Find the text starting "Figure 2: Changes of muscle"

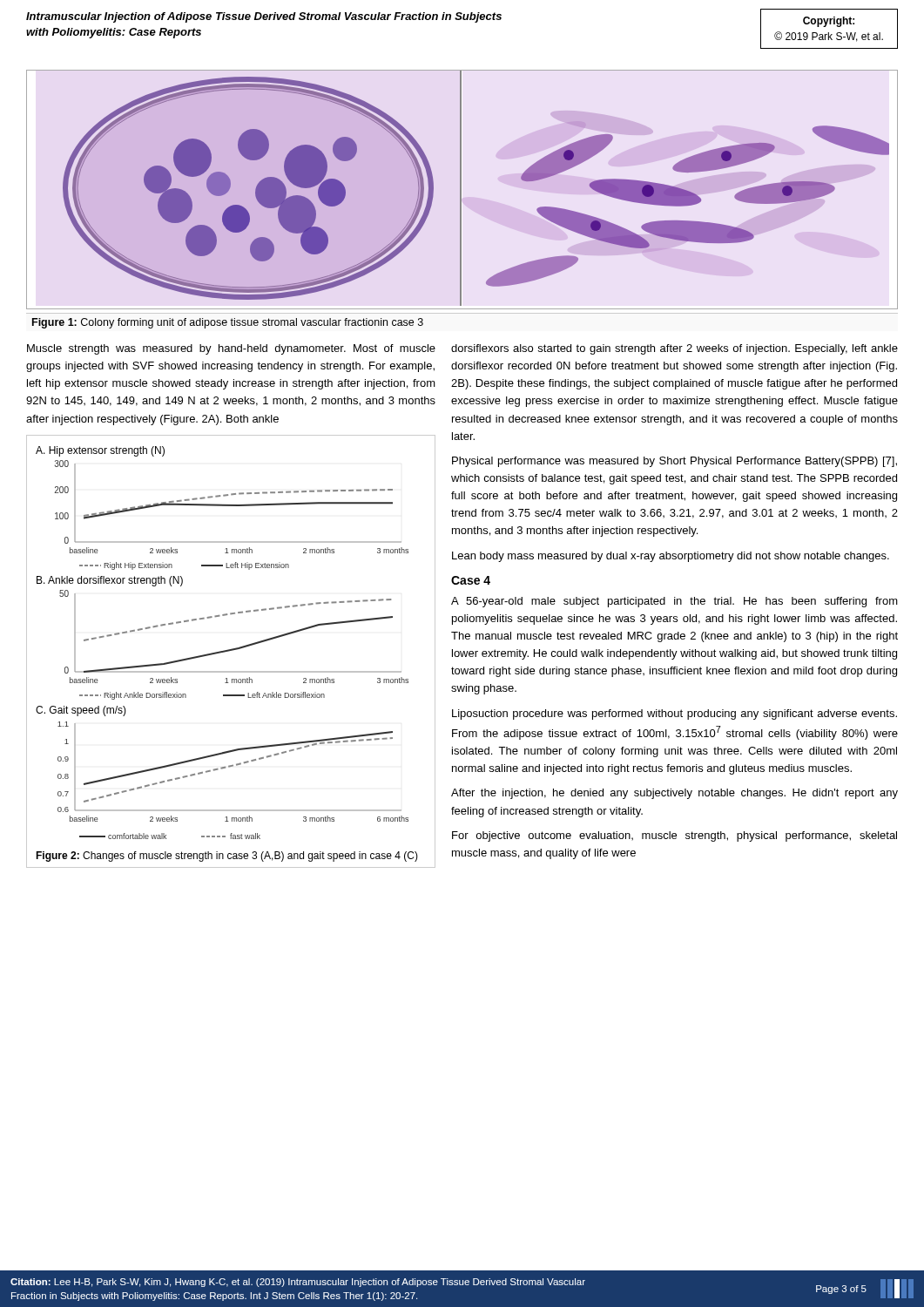[227, 855]
